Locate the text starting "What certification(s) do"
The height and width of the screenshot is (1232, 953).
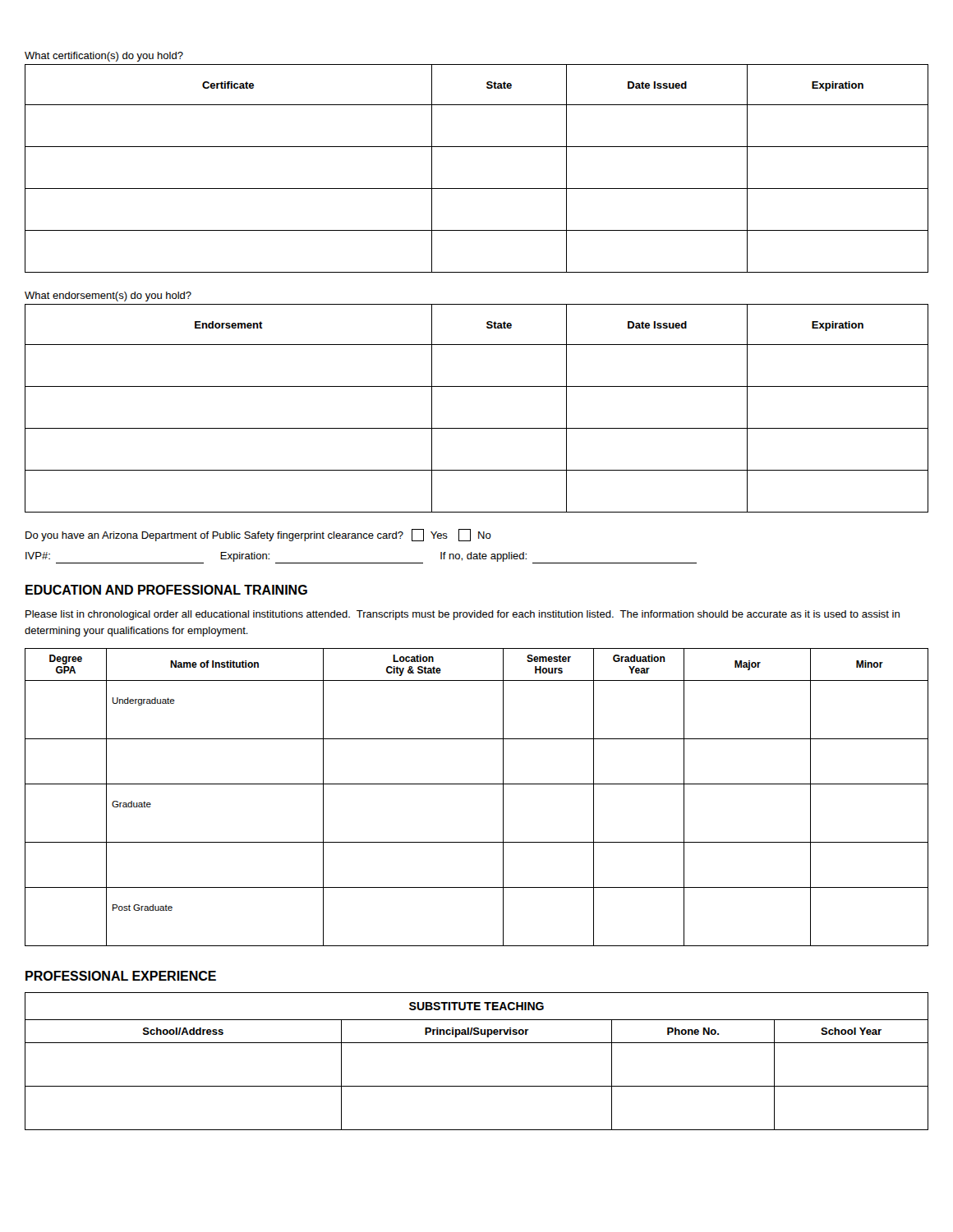click(x=104, y=55)
